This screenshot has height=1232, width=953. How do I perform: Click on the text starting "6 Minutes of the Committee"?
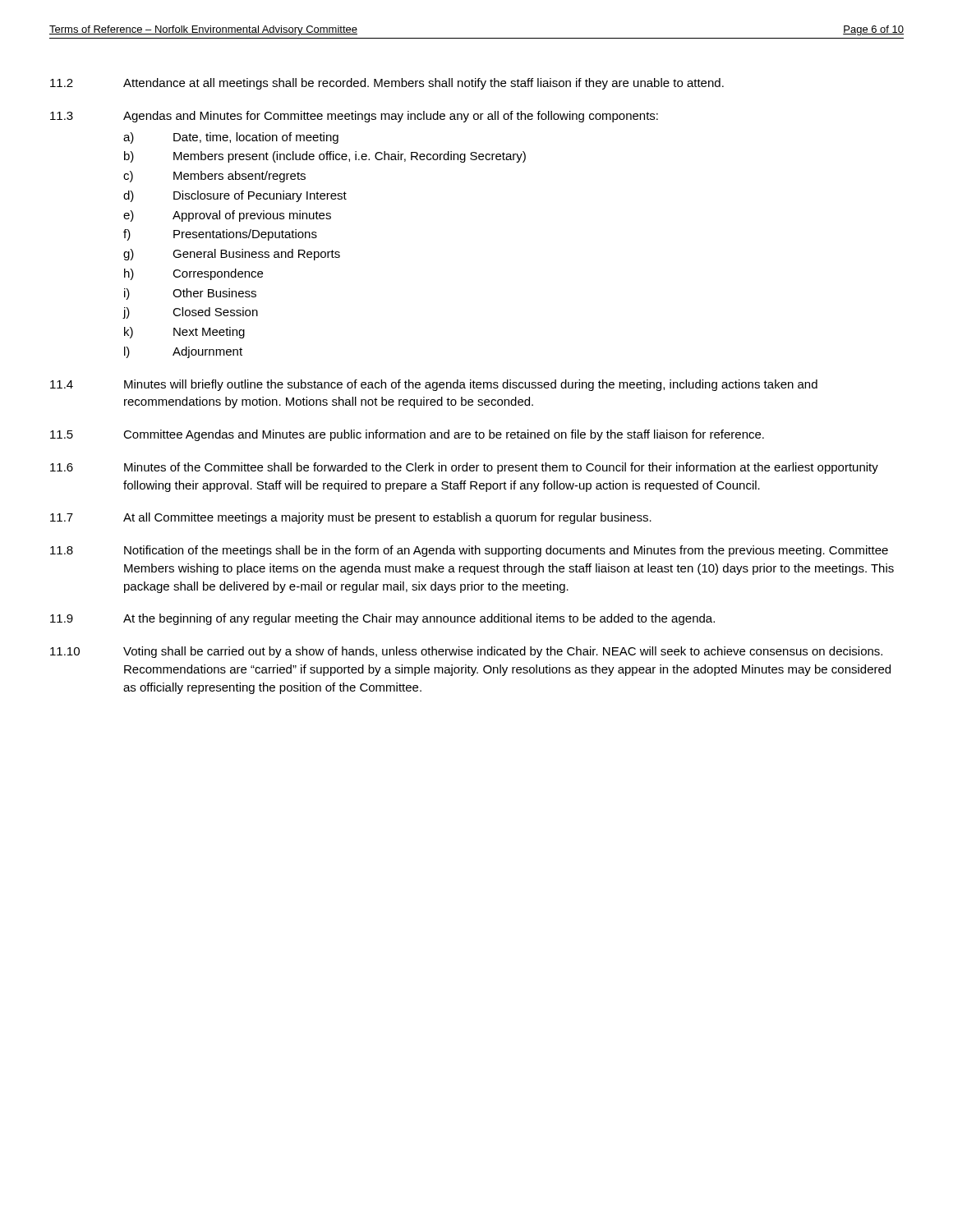coord(476,476)
